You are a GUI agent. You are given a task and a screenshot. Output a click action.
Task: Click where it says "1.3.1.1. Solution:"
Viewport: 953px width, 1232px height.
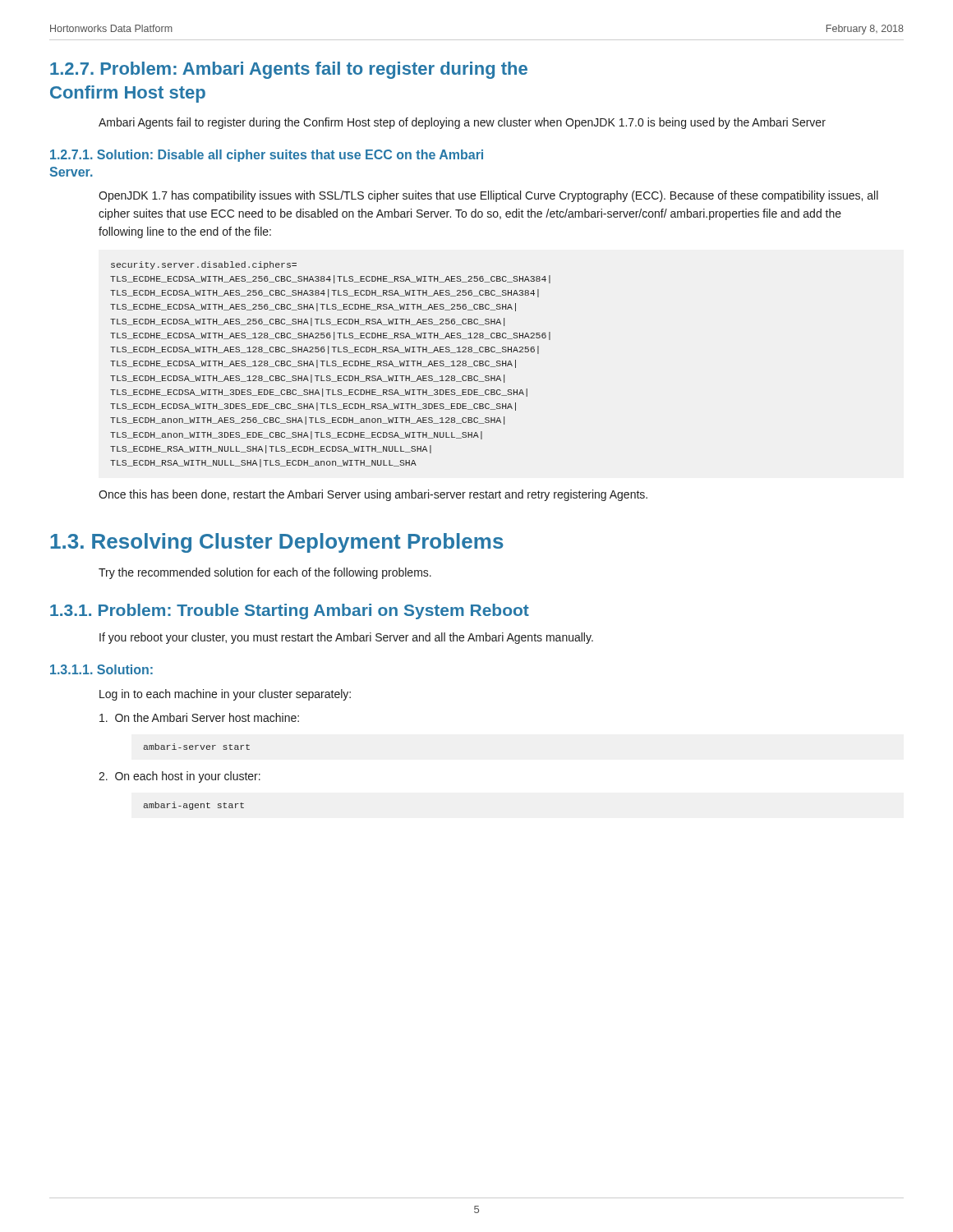click(x=101, y=669)
